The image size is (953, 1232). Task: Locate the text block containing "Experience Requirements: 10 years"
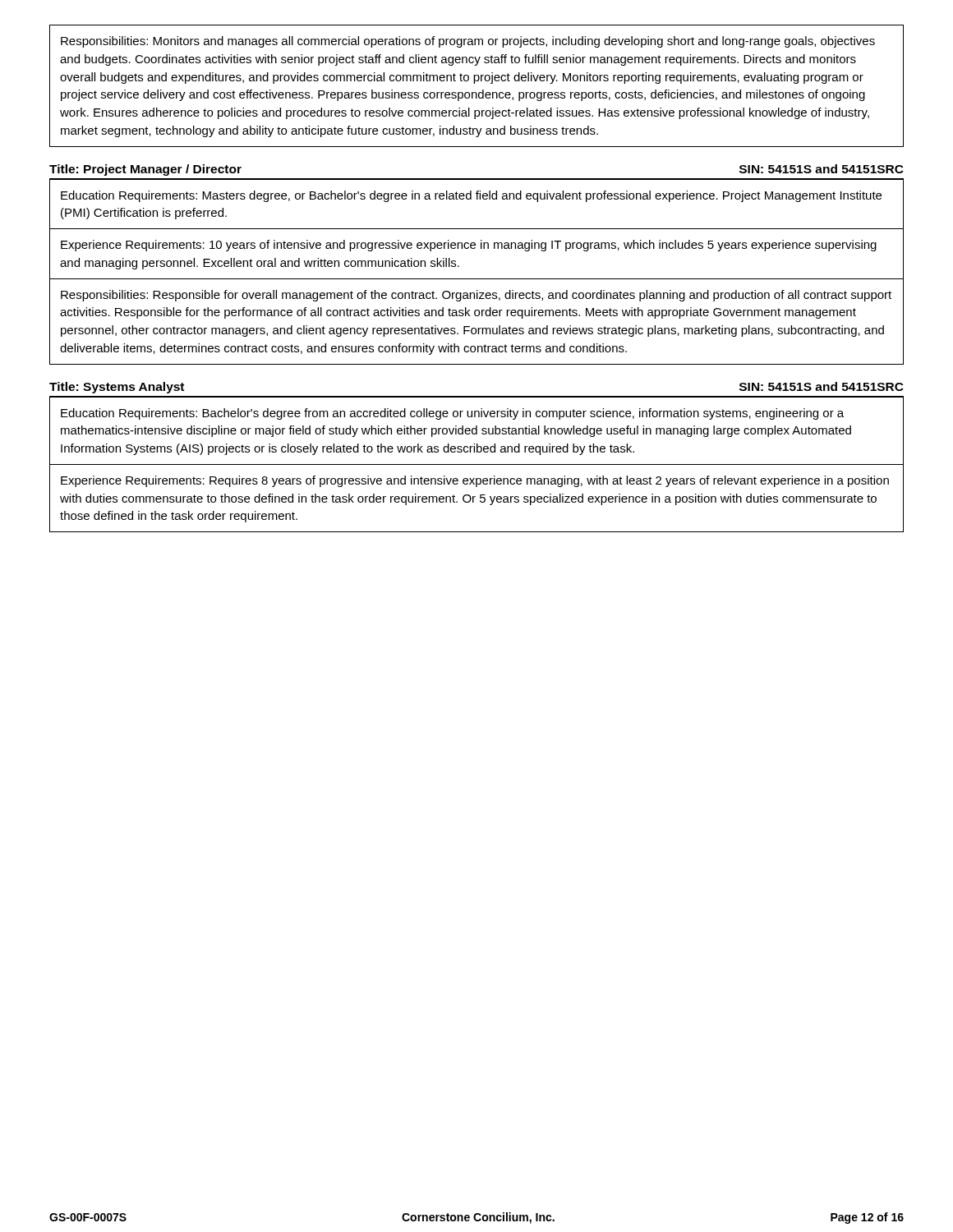[x=468, y=253]
